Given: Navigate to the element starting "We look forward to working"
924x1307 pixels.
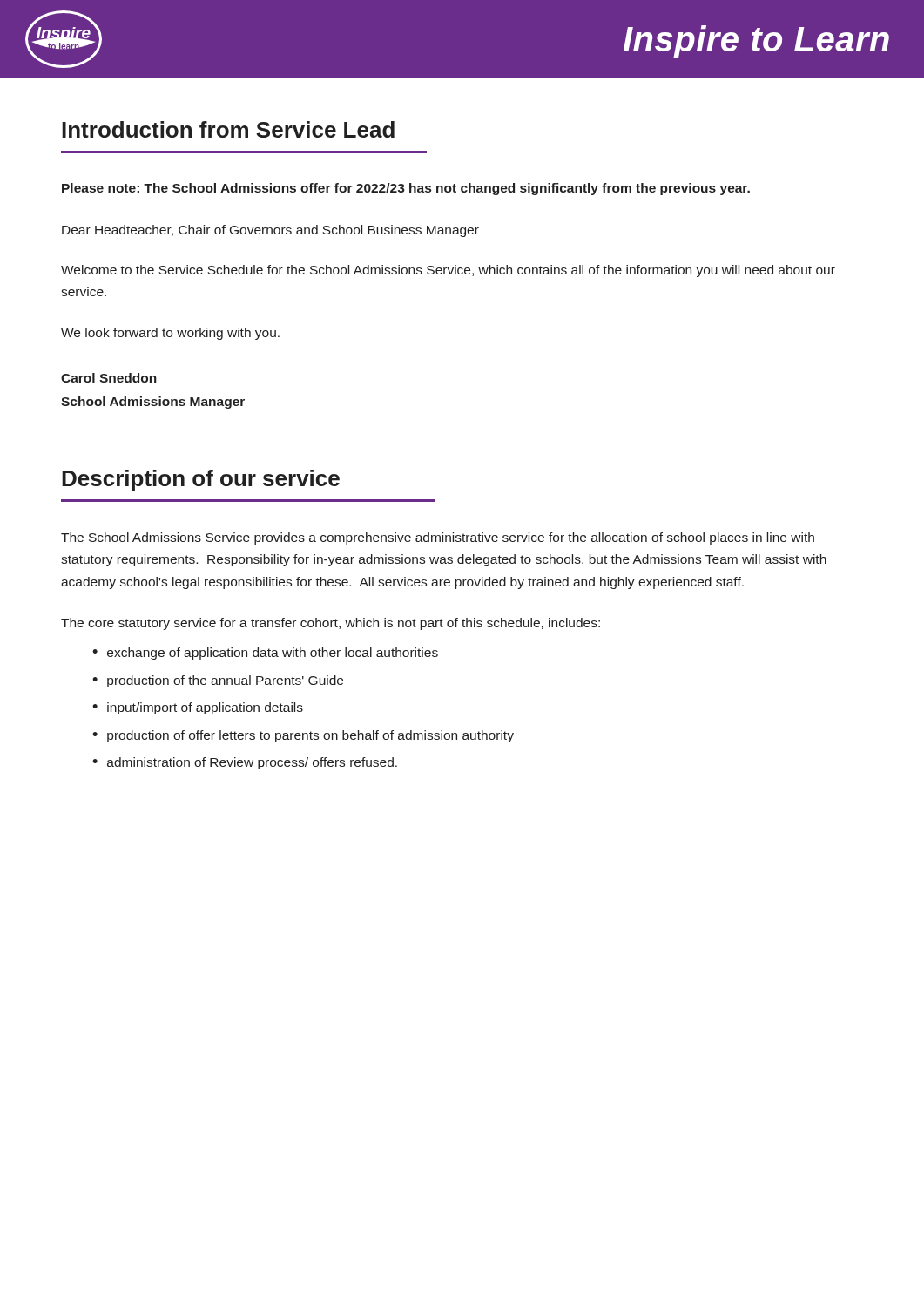Looking at the screenshot, I should click(x=171, y=332).
